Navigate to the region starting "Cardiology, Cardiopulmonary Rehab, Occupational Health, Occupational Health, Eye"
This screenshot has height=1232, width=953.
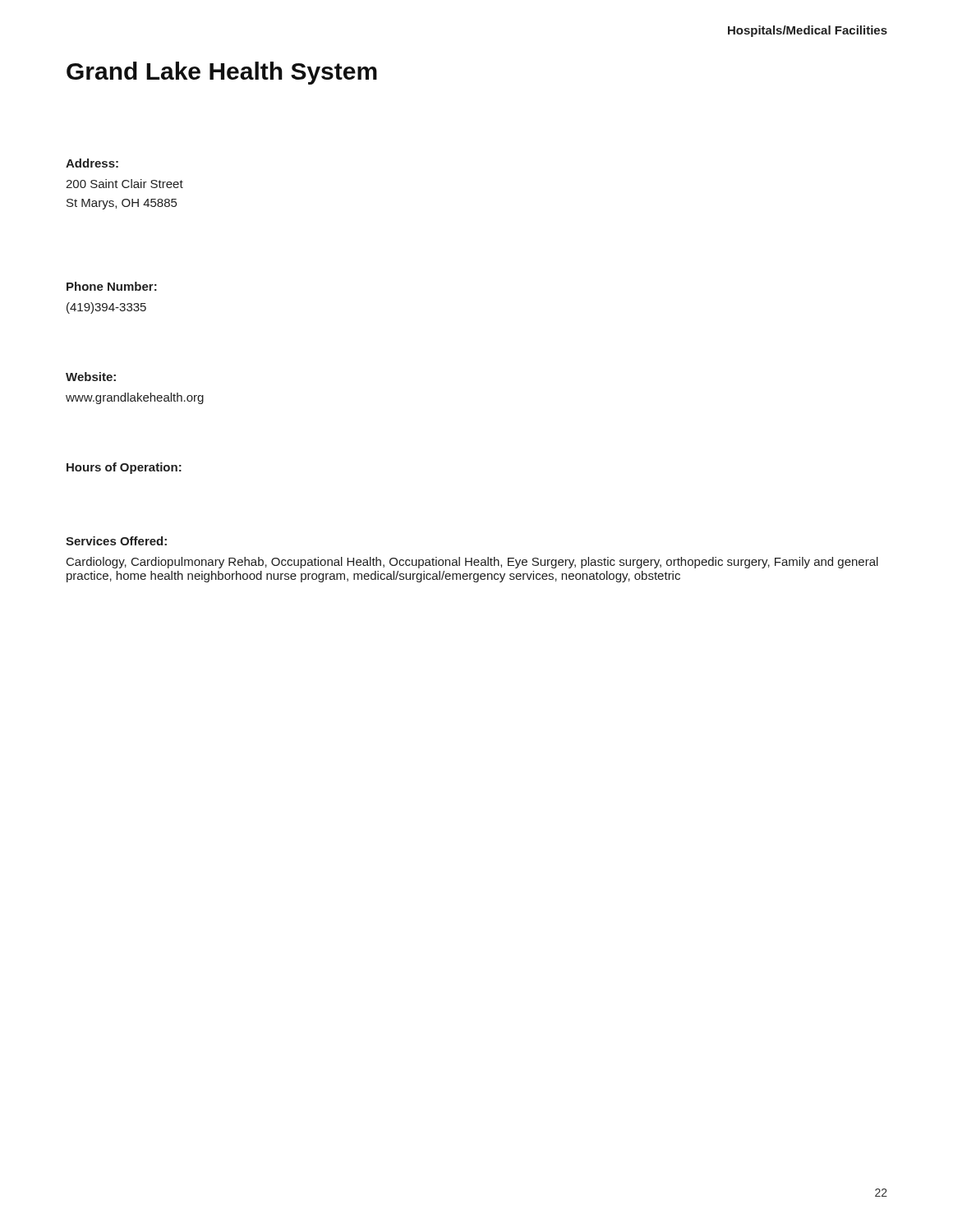pyautogui.click(x=472, y=568)
